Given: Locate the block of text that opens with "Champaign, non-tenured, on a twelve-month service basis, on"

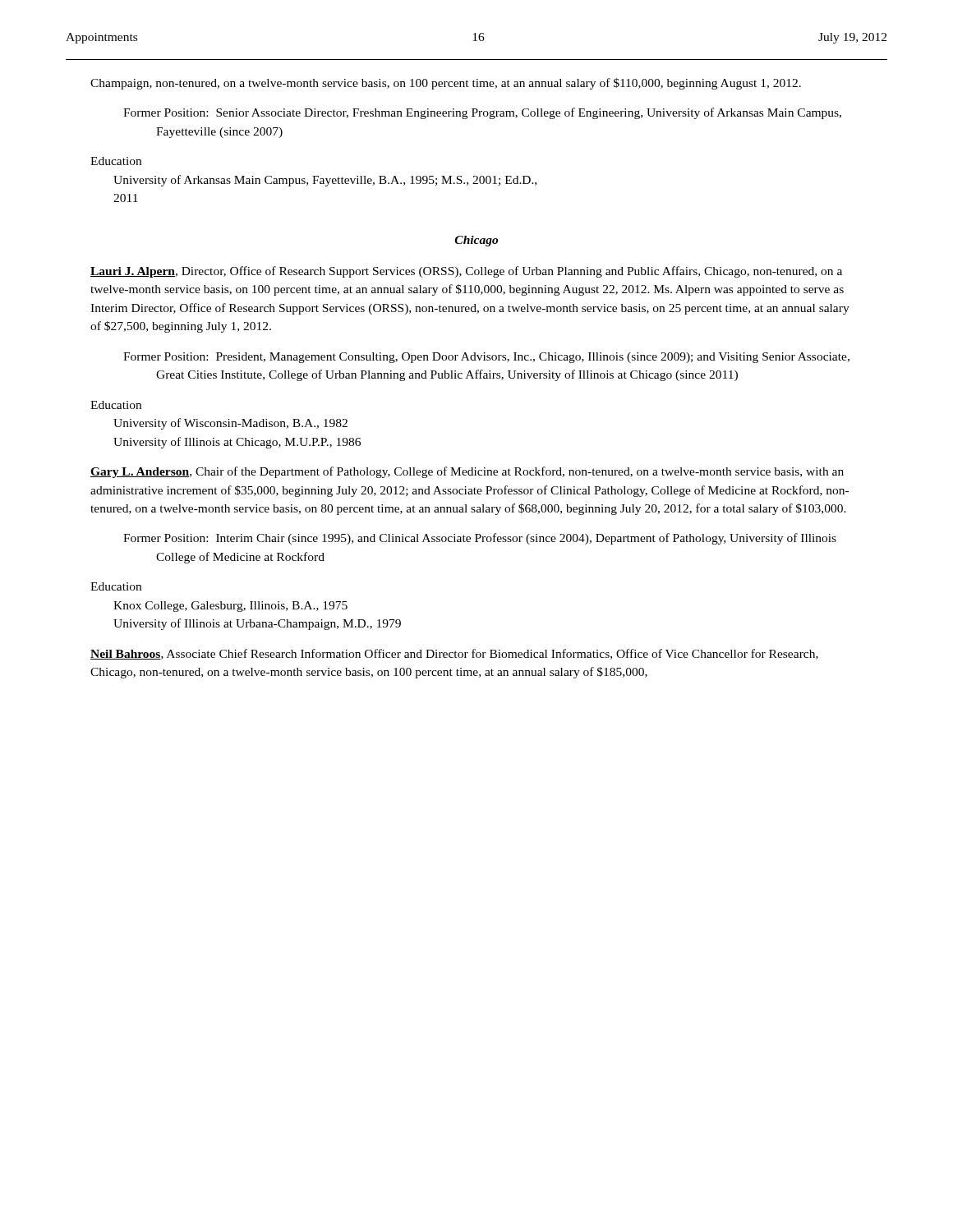Looking at the screenshot, I should point(446,83).
